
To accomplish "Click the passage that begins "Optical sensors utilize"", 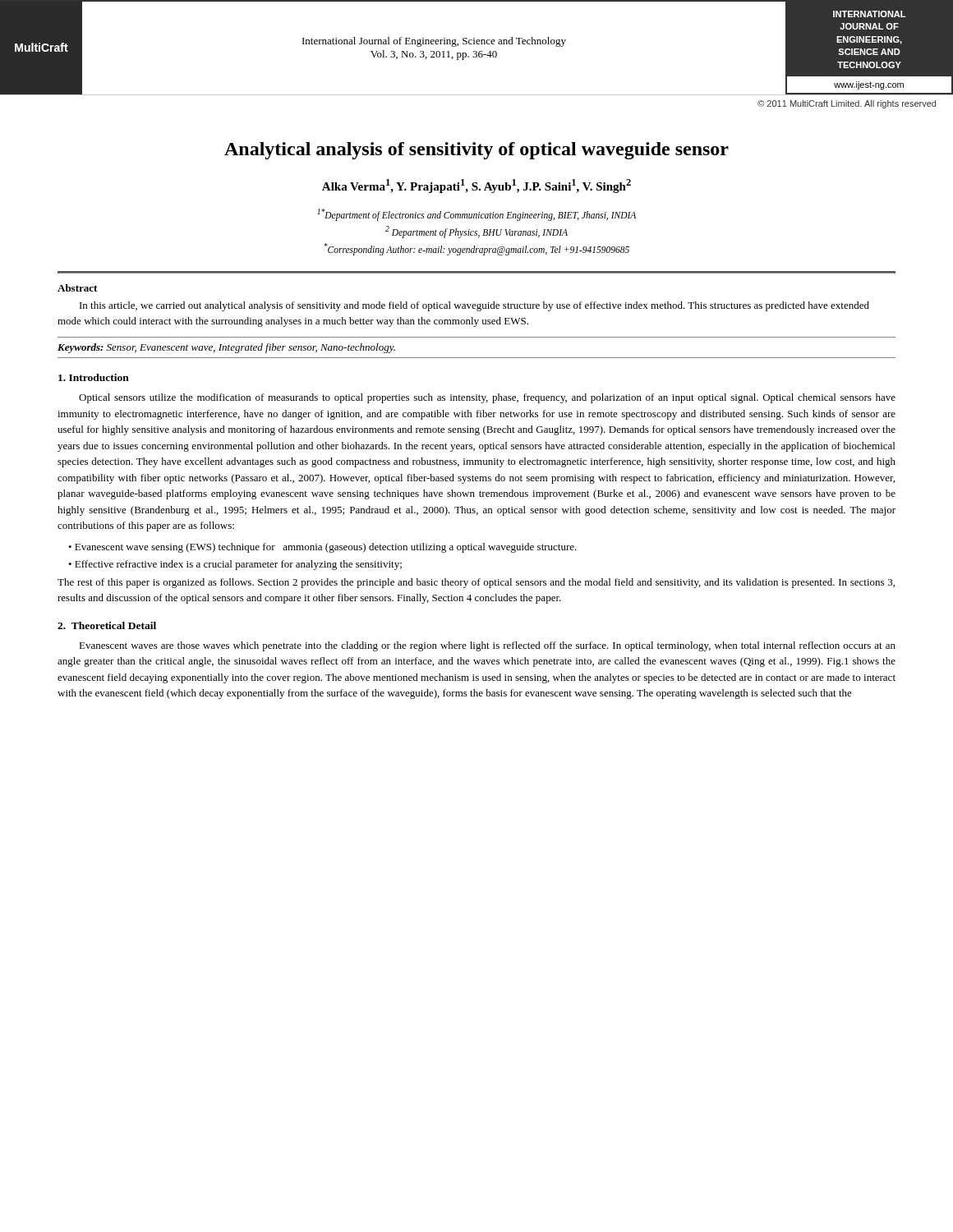I will 476,462.
